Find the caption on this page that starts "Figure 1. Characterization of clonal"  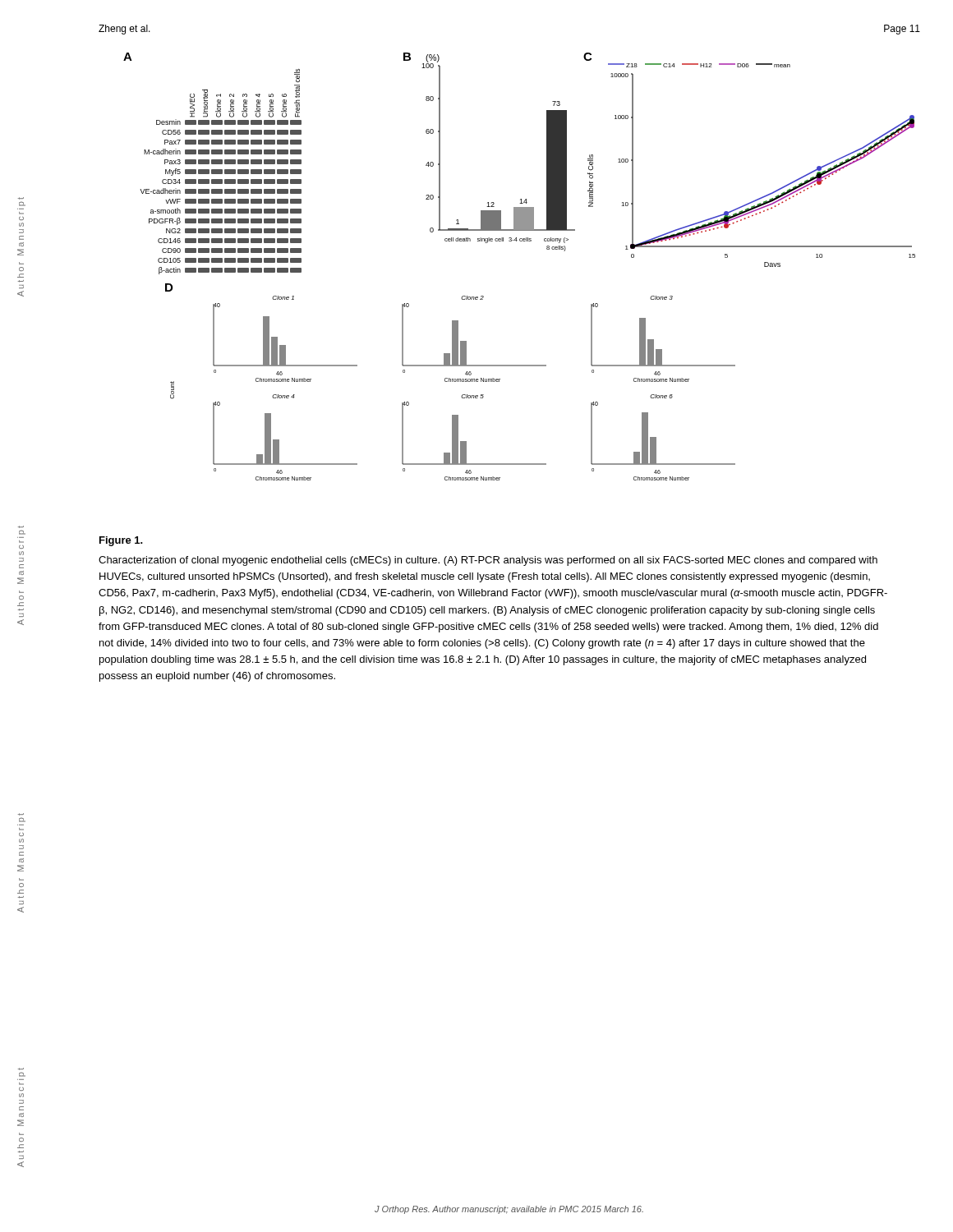(497, 608)
